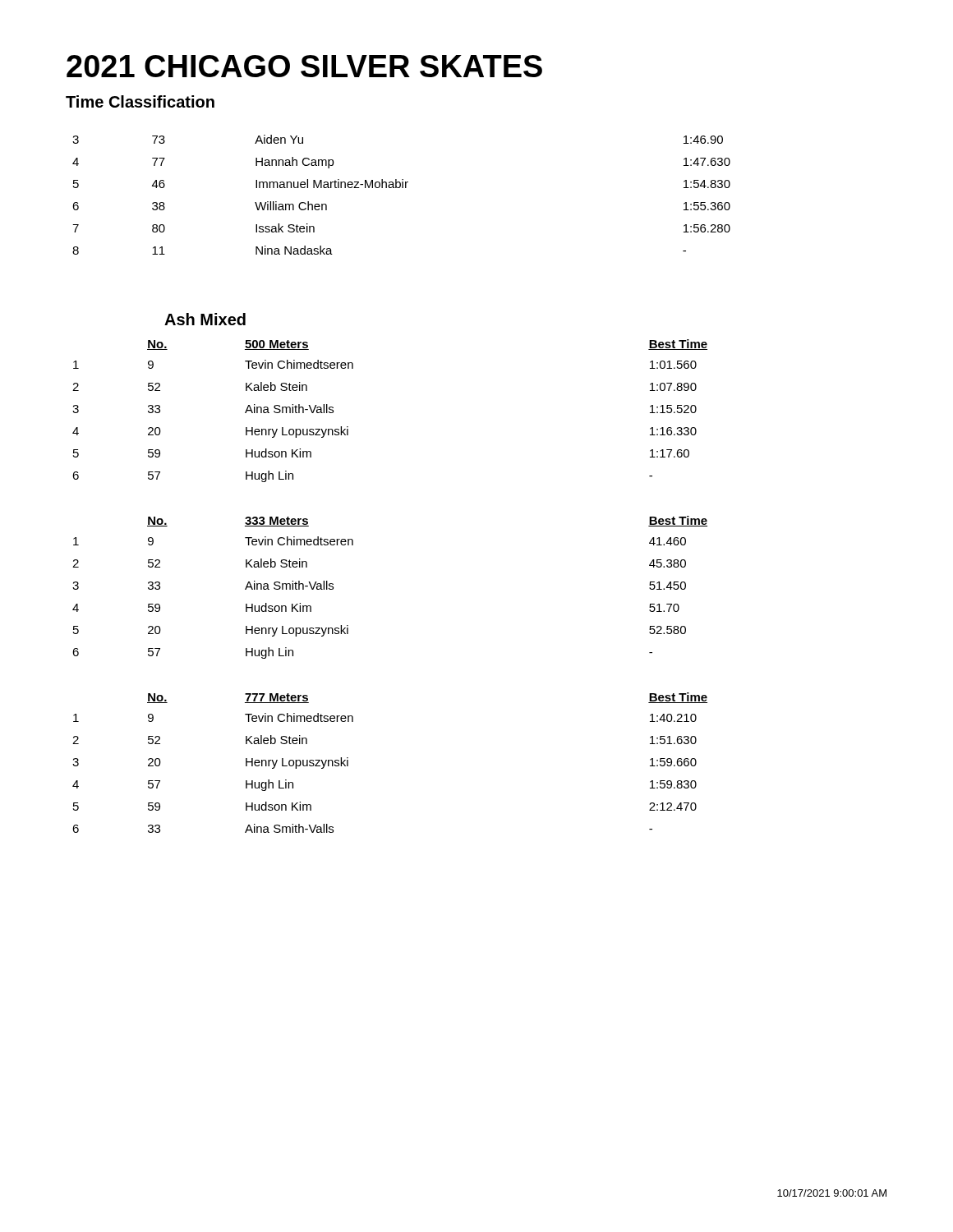The image size is (953, 1232).
Task: Find "Time Classification" on this page
Action: click(x=140, y=102)
